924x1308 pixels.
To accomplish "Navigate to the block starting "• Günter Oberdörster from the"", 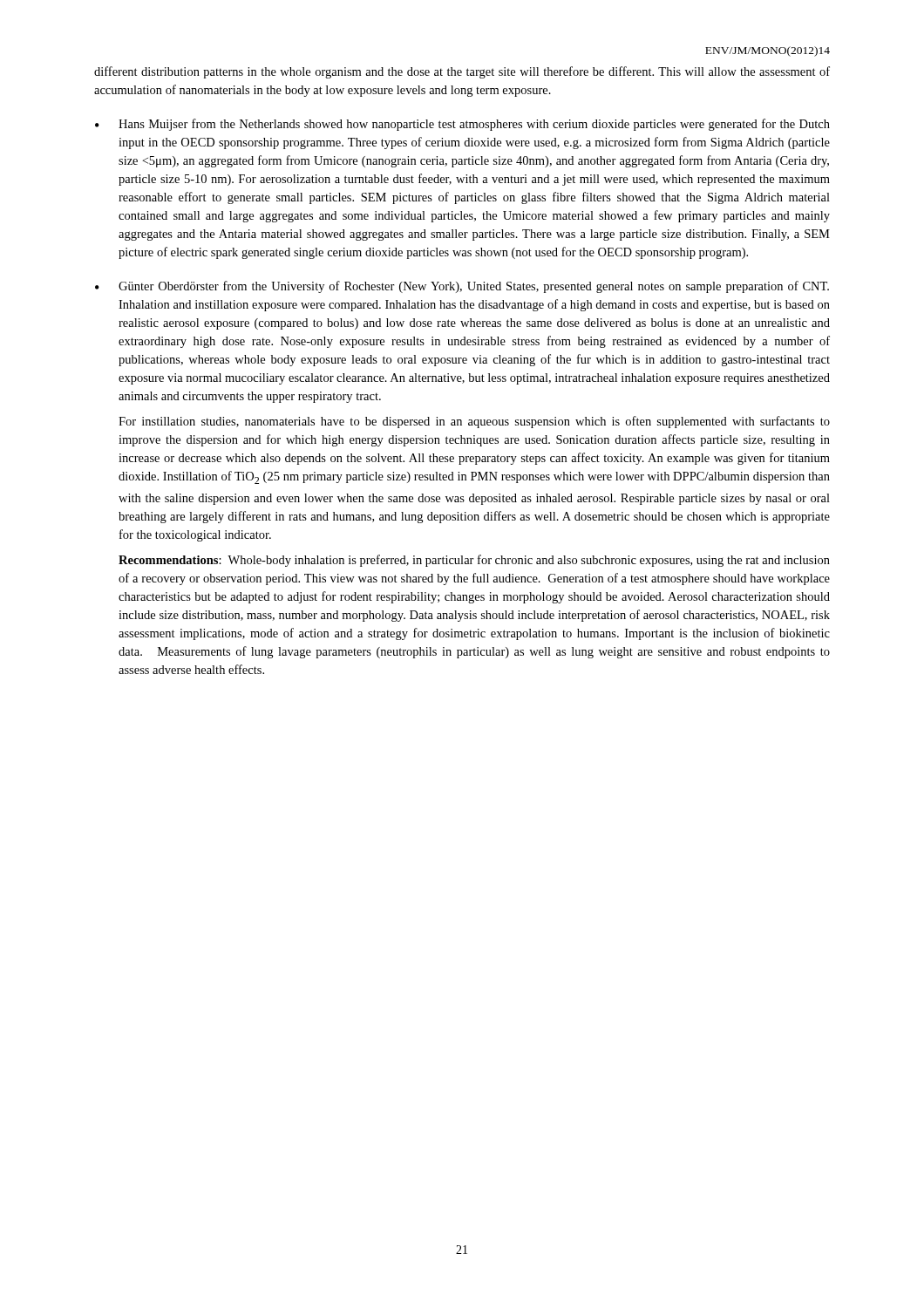I will pyautogui.click(x=462, y=478).
